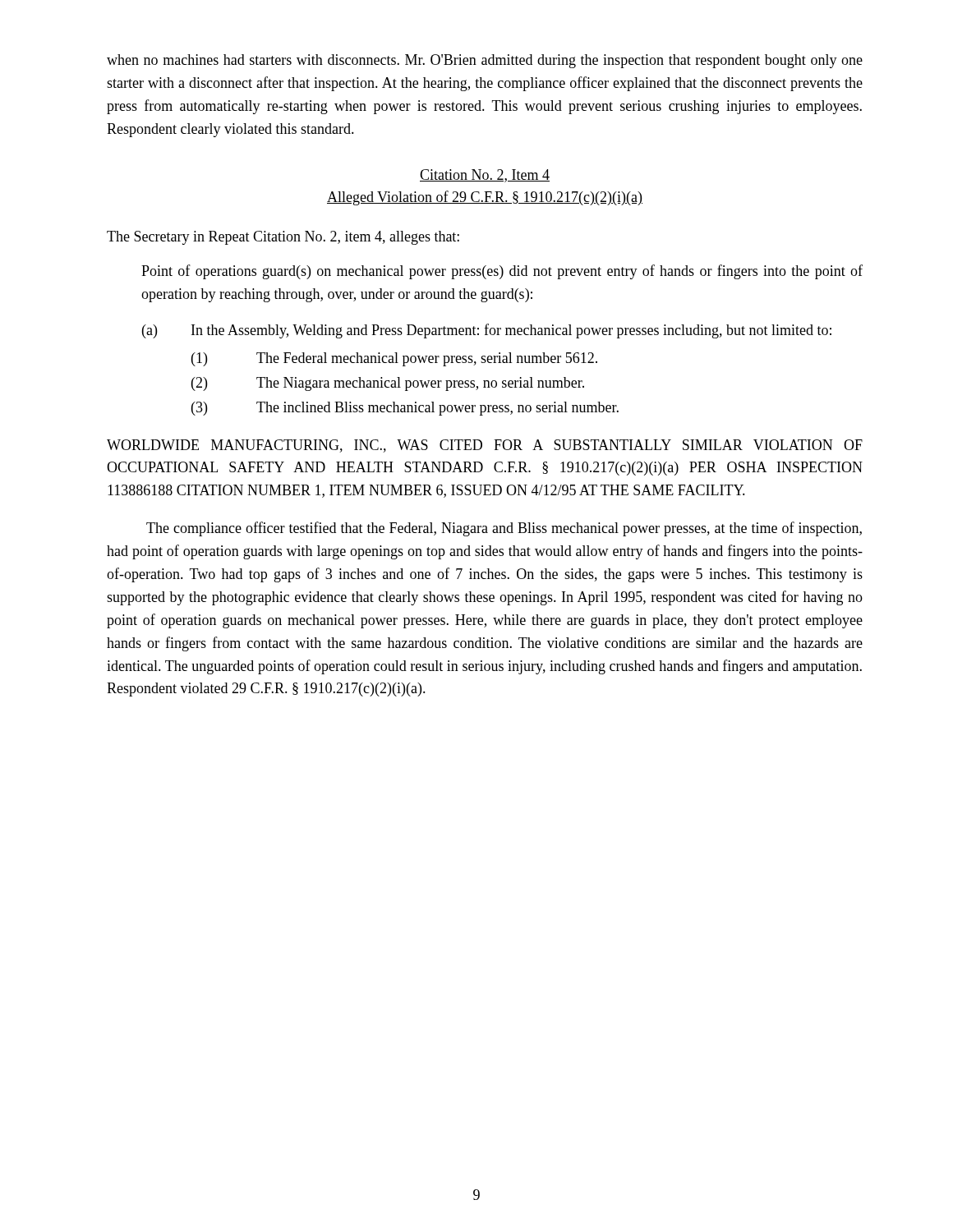Find the block on this page that starts "Point of operations guard(s) on mechanical power press(es)"

(502, 283)
